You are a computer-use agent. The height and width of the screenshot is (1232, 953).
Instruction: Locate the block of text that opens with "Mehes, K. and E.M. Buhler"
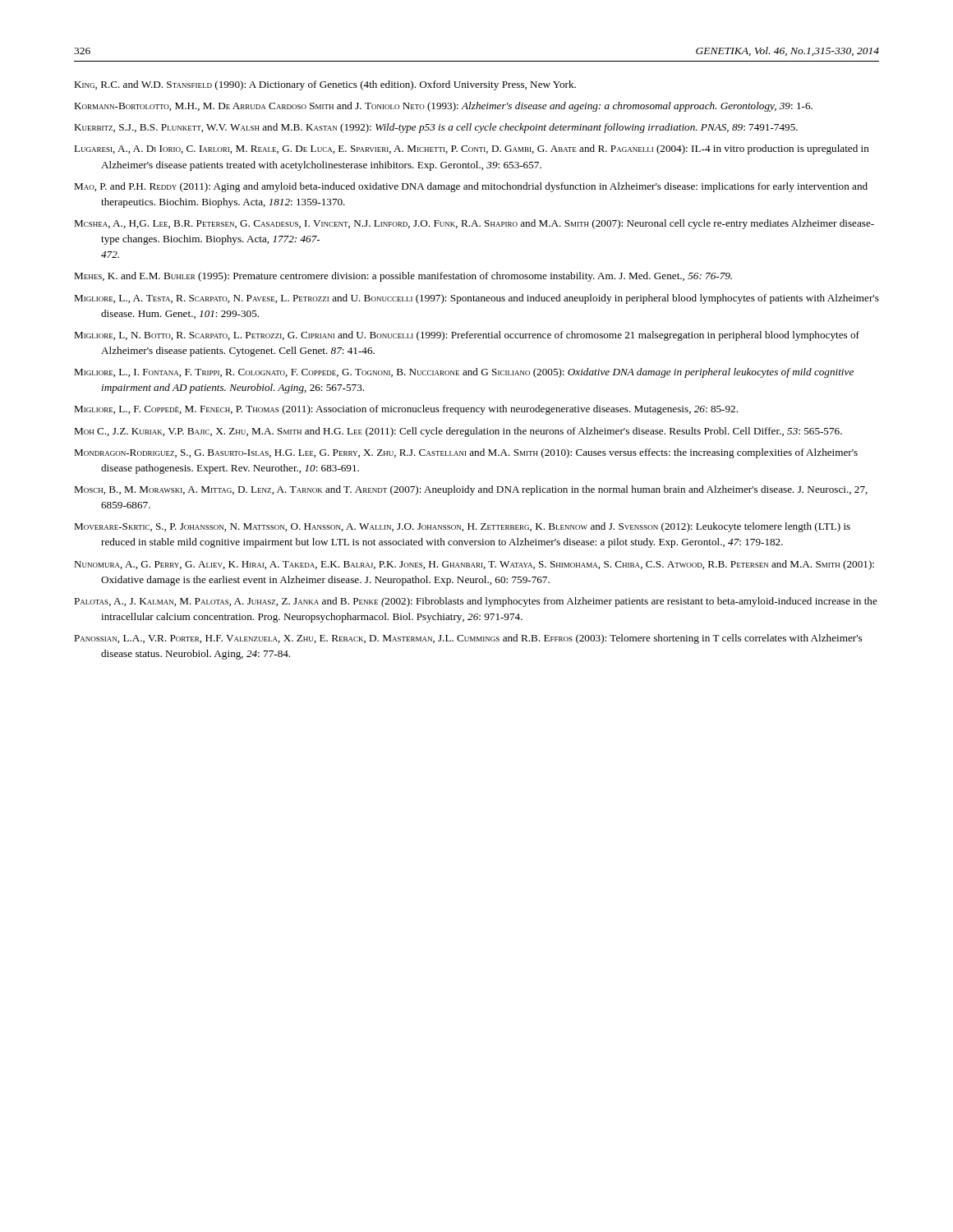click(403, 276)
